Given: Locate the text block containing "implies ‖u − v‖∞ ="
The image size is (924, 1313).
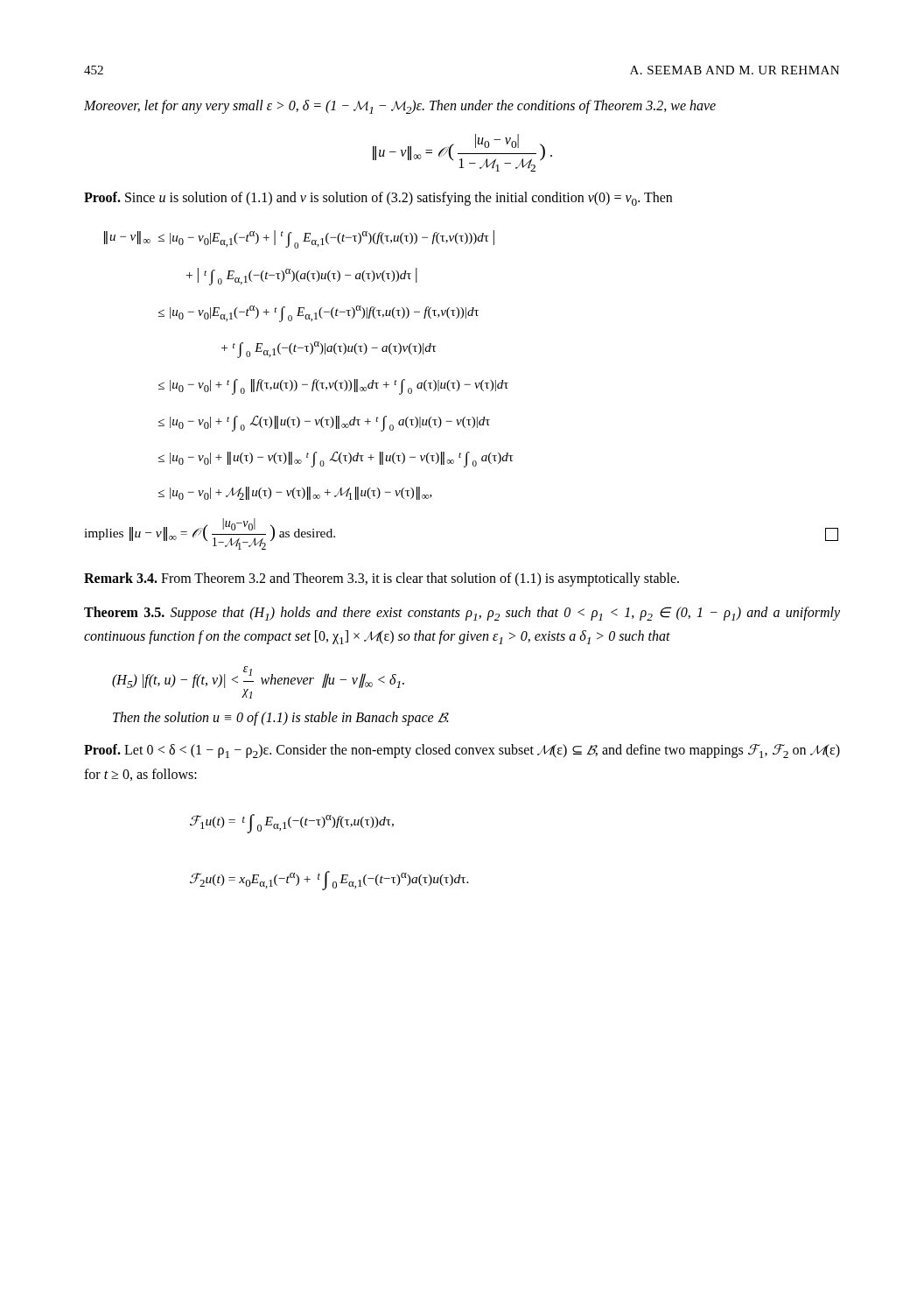Looking at the screenshot, I should [200, 534].
